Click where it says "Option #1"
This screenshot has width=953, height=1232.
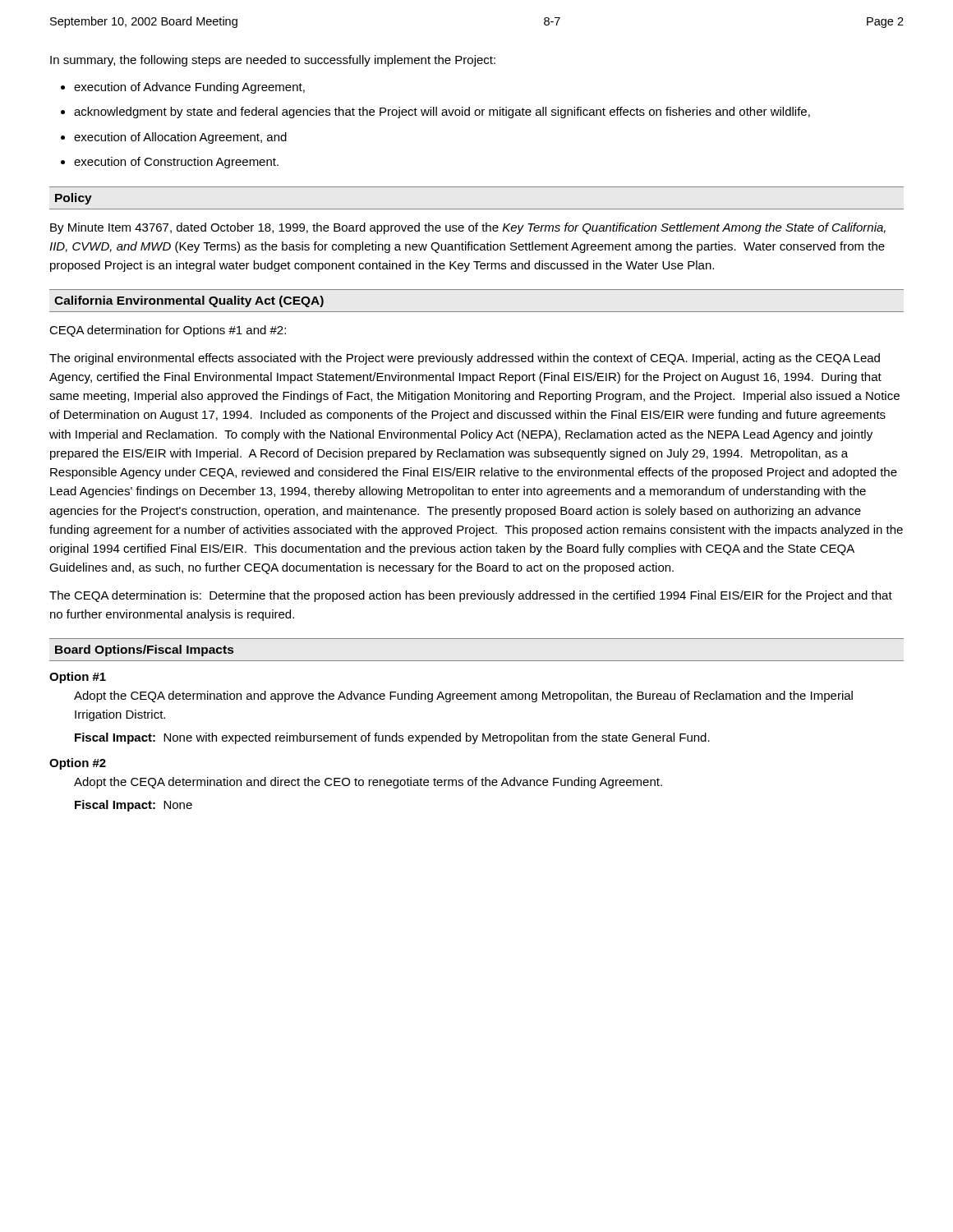click(78, 676)
